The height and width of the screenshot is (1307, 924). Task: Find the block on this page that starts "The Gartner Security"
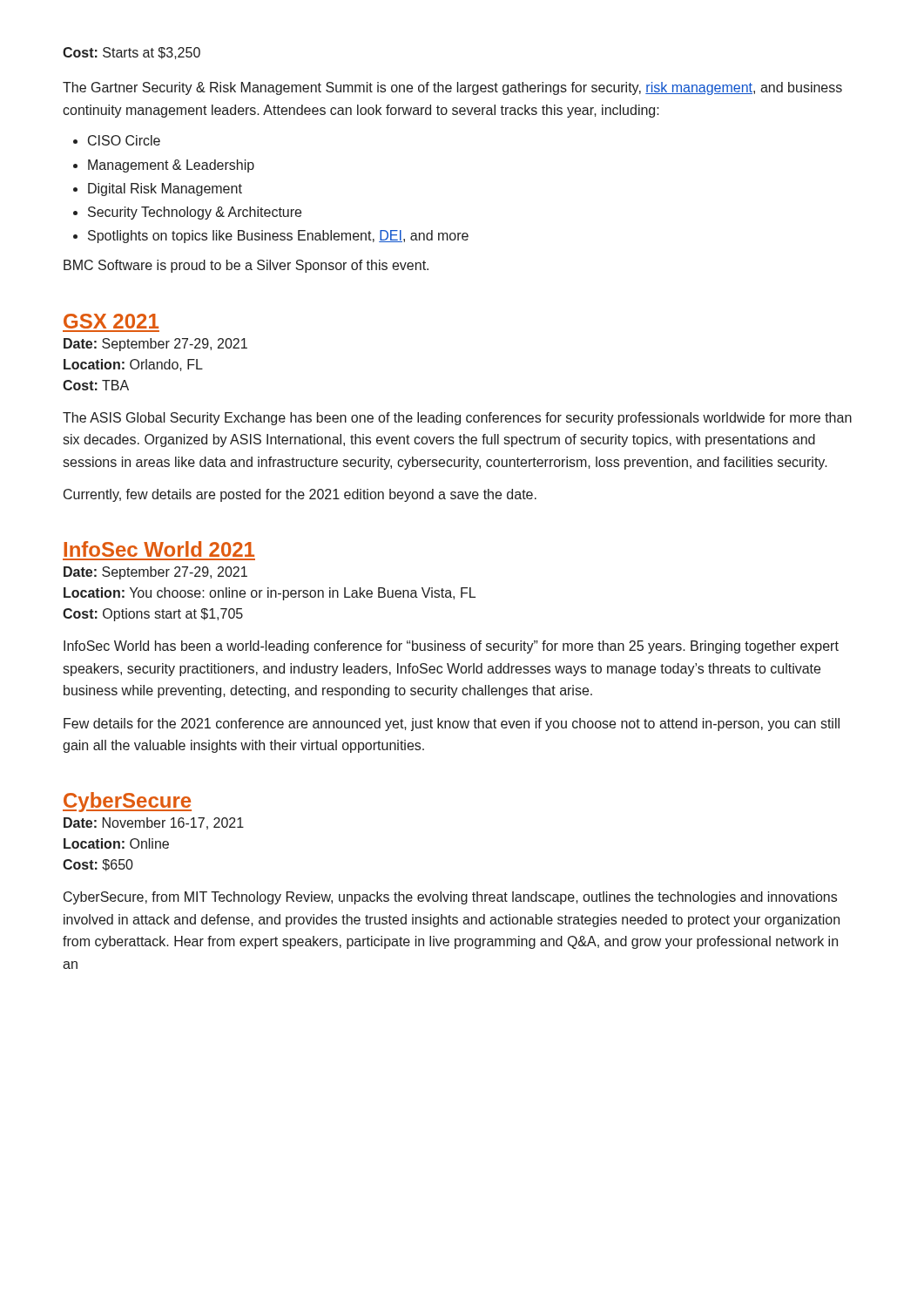point(453,99)
